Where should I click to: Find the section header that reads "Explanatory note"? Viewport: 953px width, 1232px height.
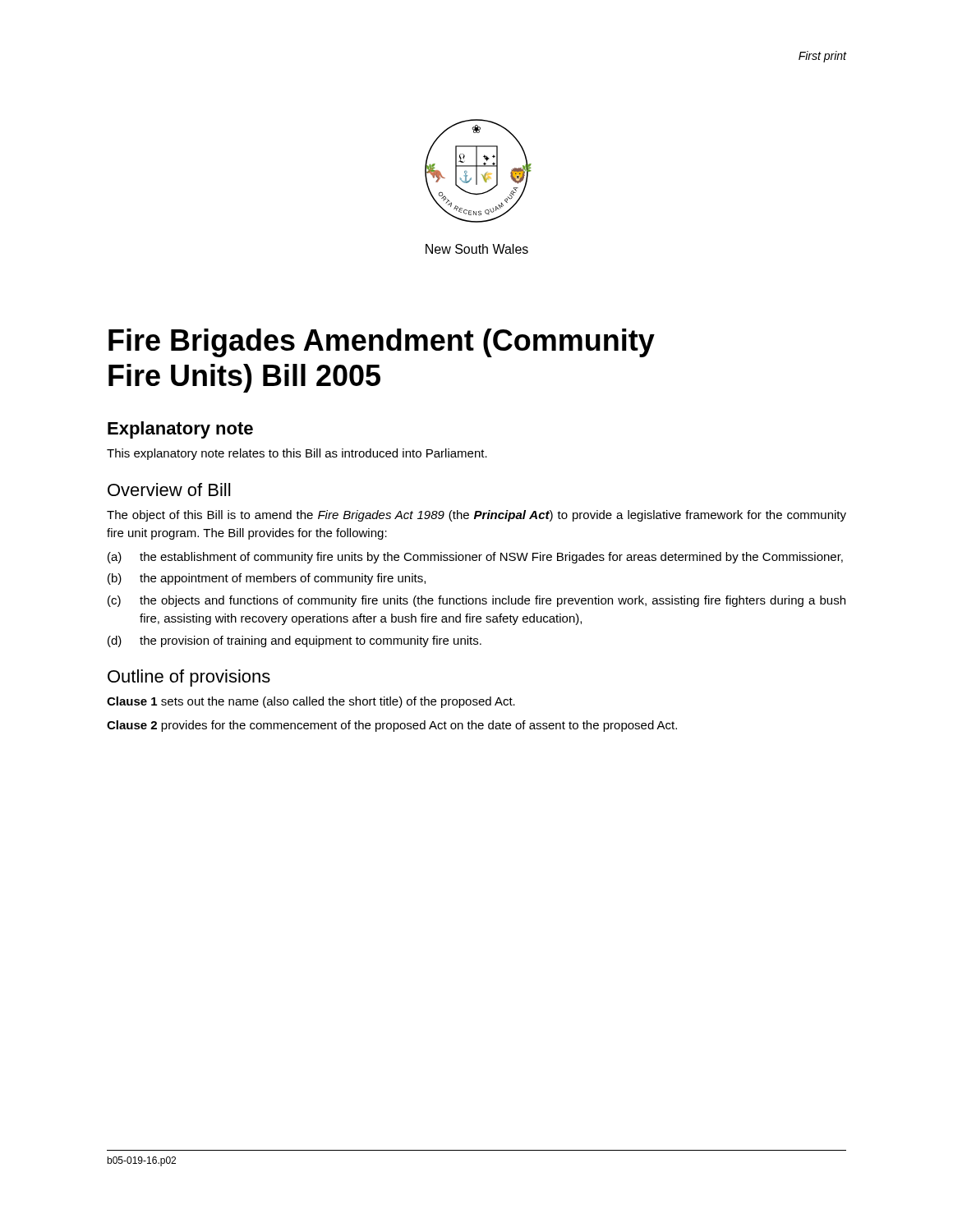point(180,430)
